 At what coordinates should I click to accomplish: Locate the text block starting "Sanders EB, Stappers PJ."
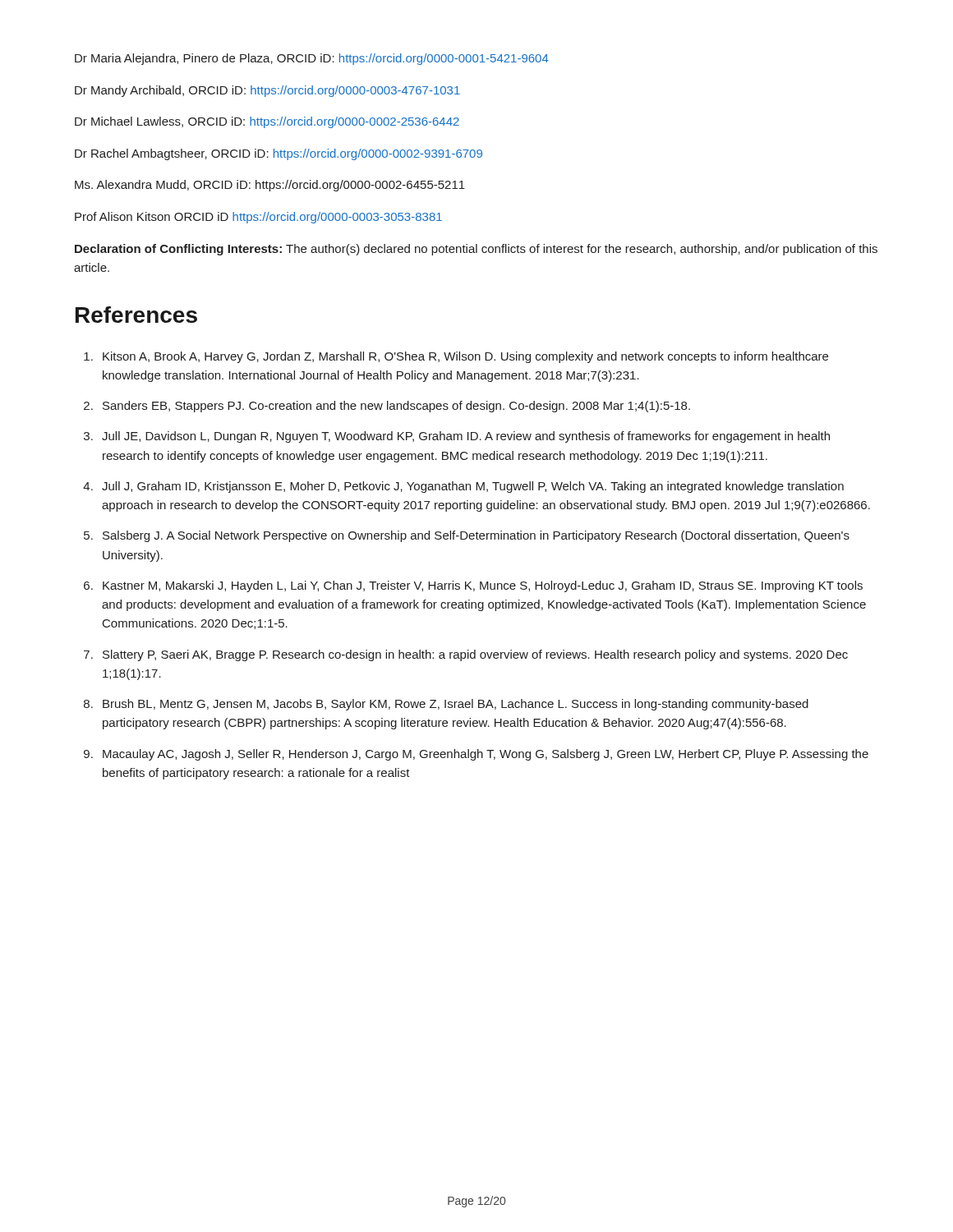[396, 405]
